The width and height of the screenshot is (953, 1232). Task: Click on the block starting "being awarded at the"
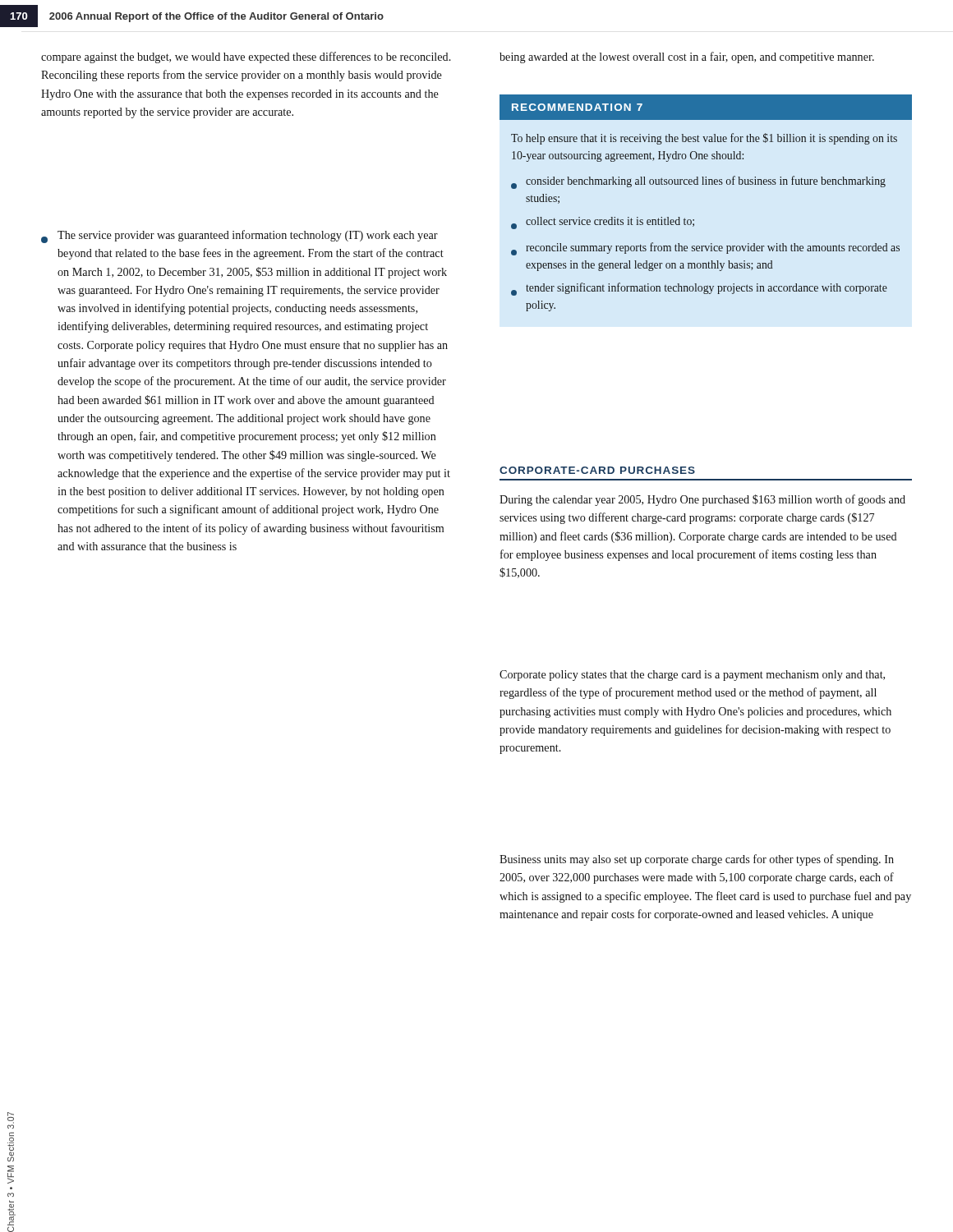pos(687,57)
